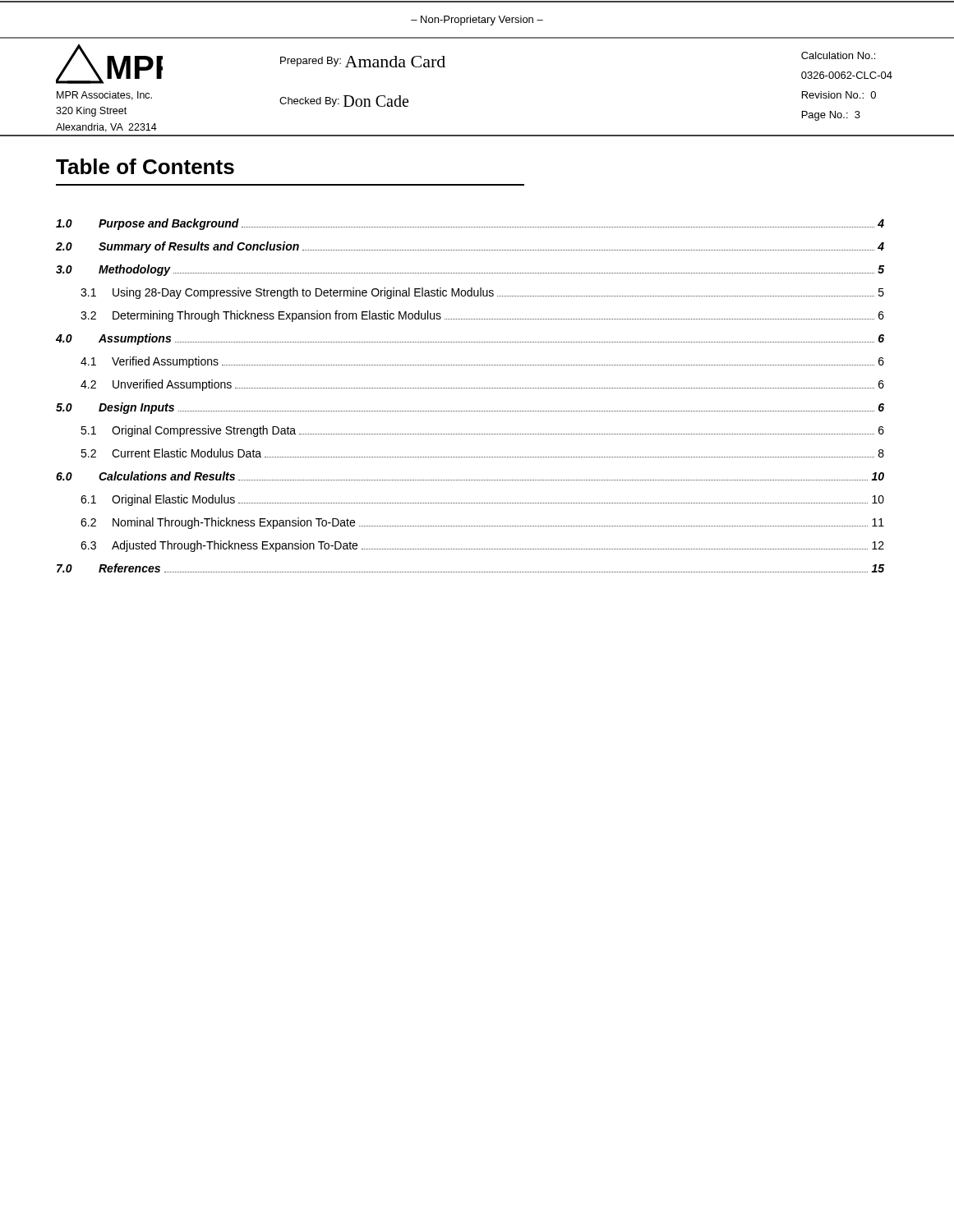Viewport: 954px width, 1232px height.
Task: Click on the text starting "6.2 Nominal Through-Thickness"
Action: click(482, 522)
